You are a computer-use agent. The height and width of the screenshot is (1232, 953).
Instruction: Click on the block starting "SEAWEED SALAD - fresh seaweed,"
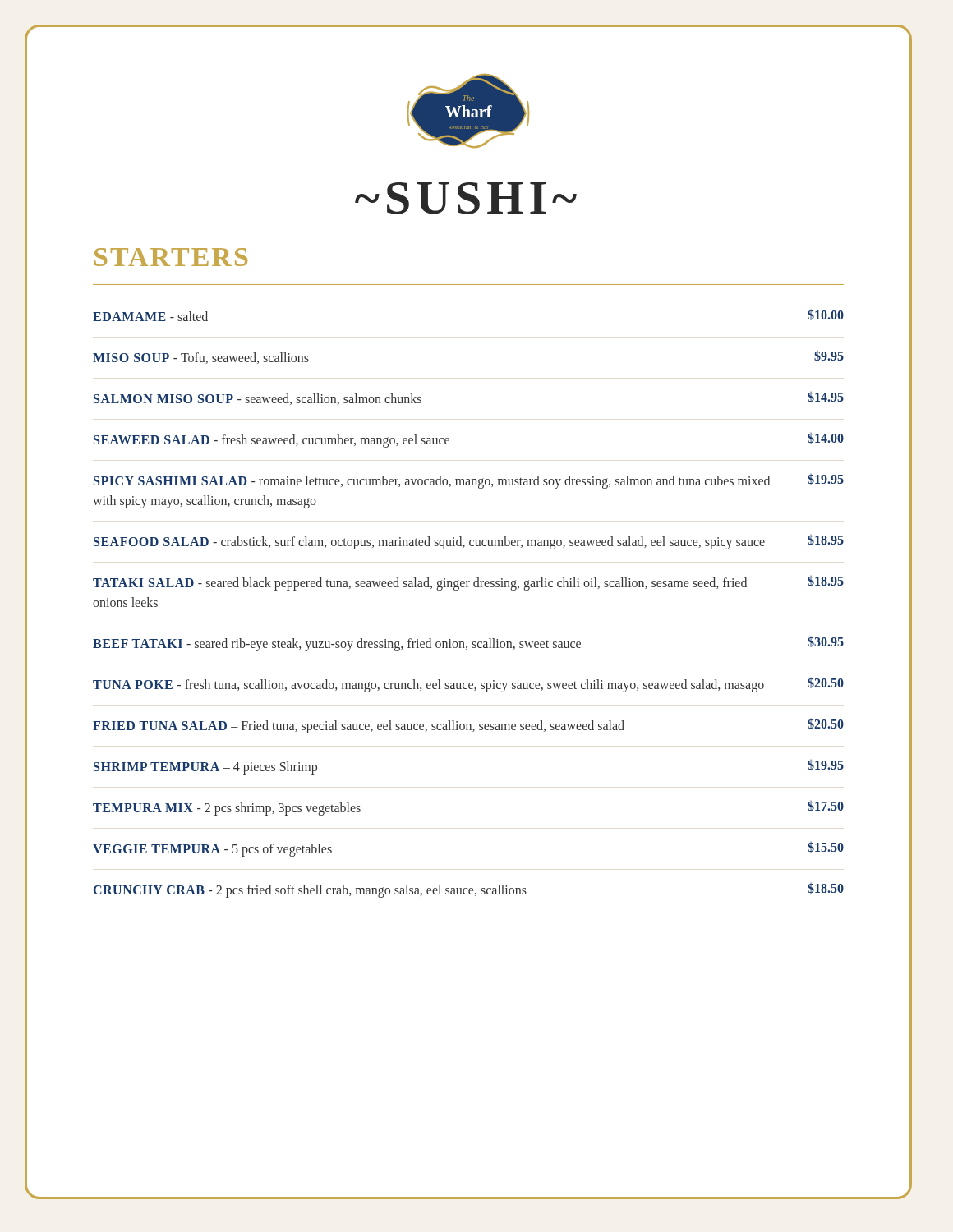point(269,440)
